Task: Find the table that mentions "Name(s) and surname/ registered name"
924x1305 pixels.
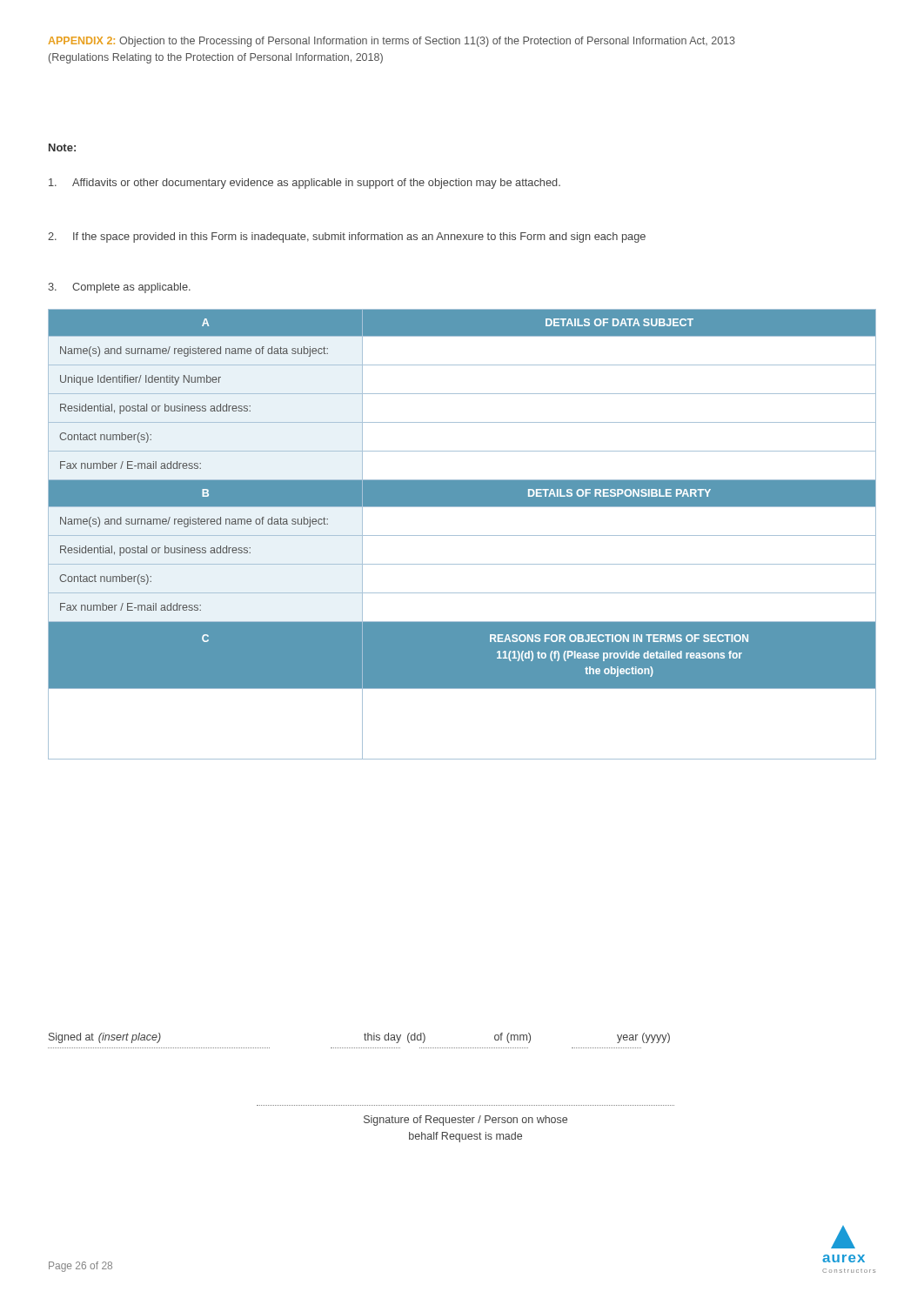Action: tap(462, 534)
